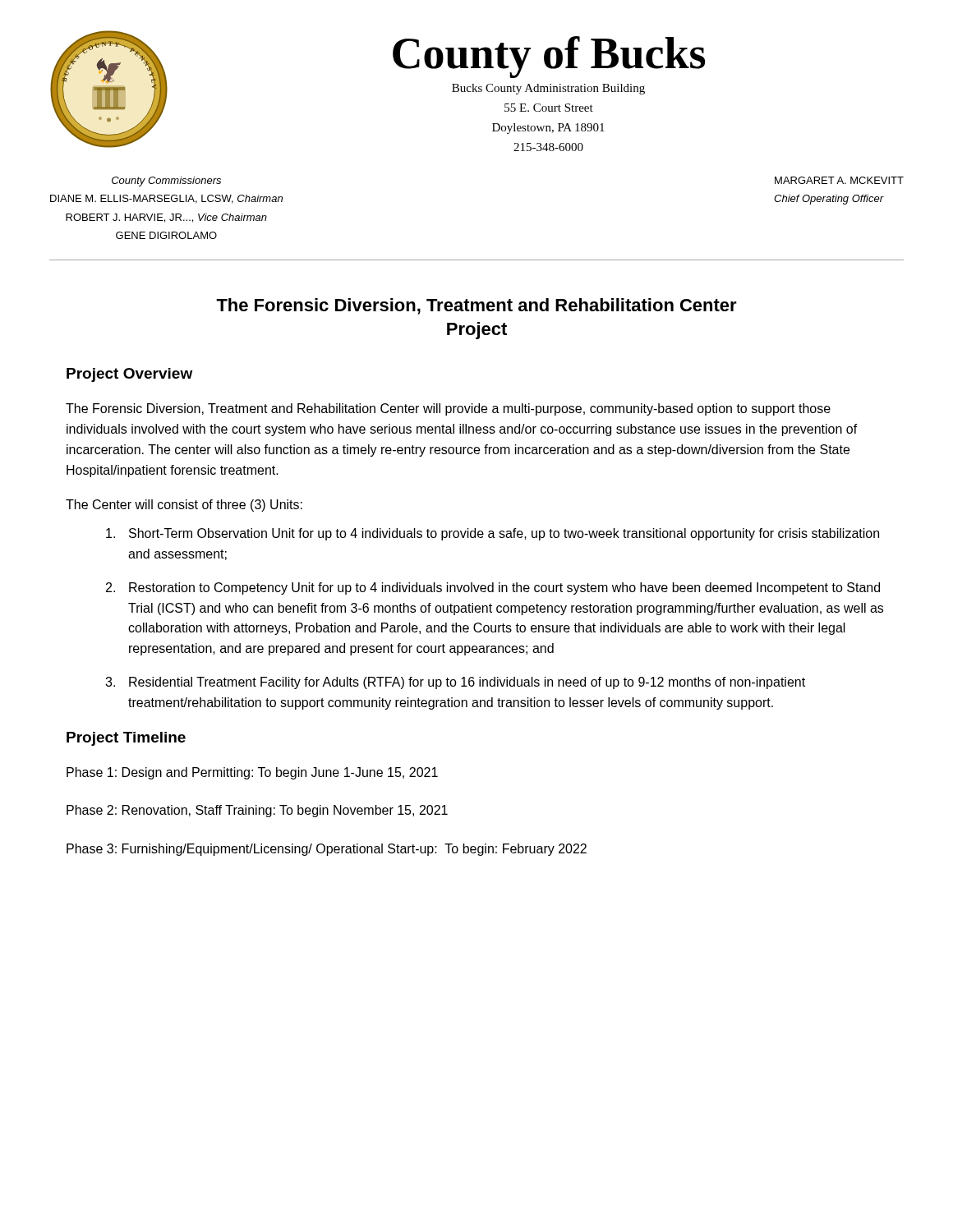The width and height of the screenshot is (953, 1232).
Task: Locate the text starting "County Commissioners DIANE M. ELLIS-MARSEGLIA,"
Action: point(166,208)
